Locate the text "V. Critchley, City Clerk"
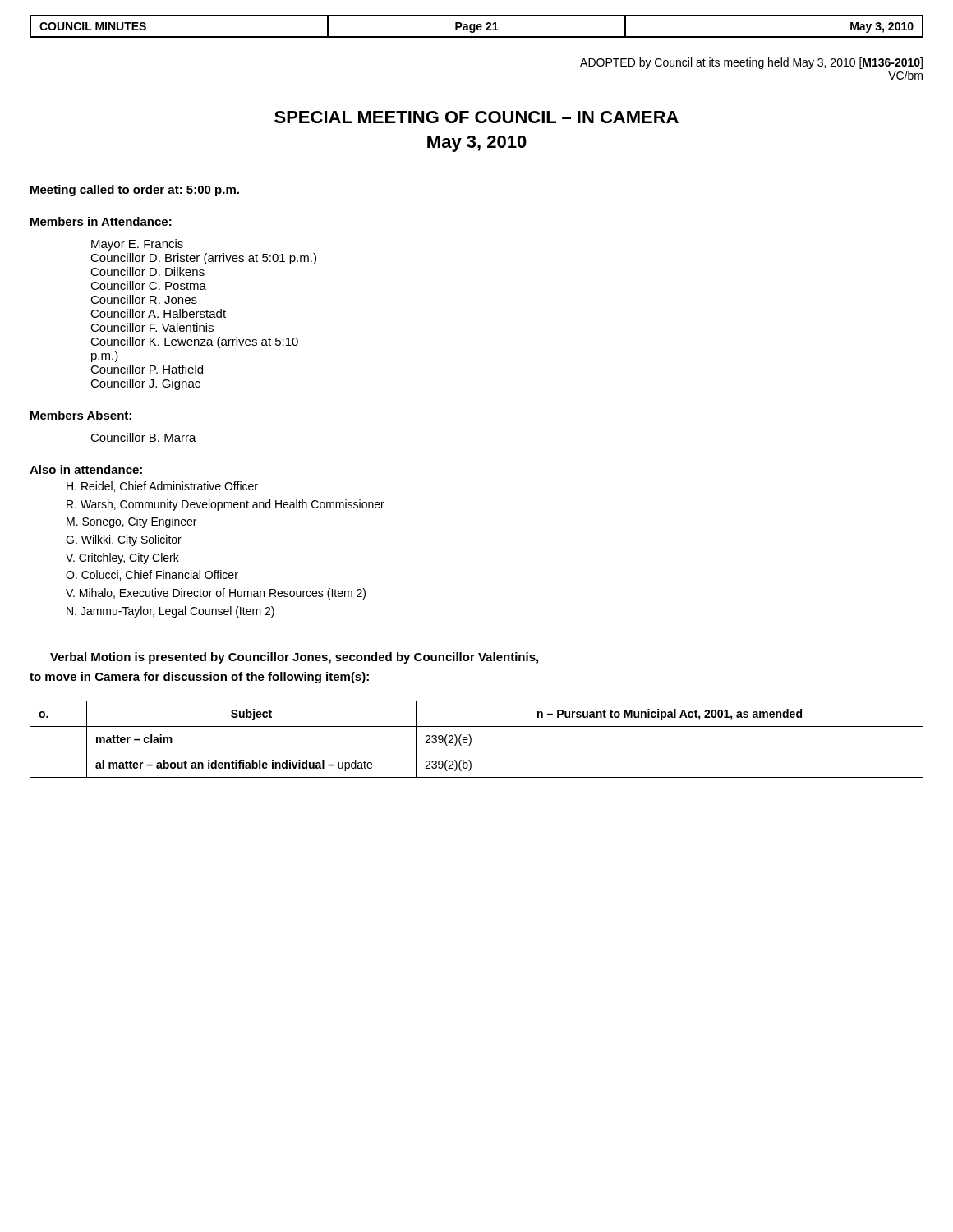 click(x=122, y=557)
